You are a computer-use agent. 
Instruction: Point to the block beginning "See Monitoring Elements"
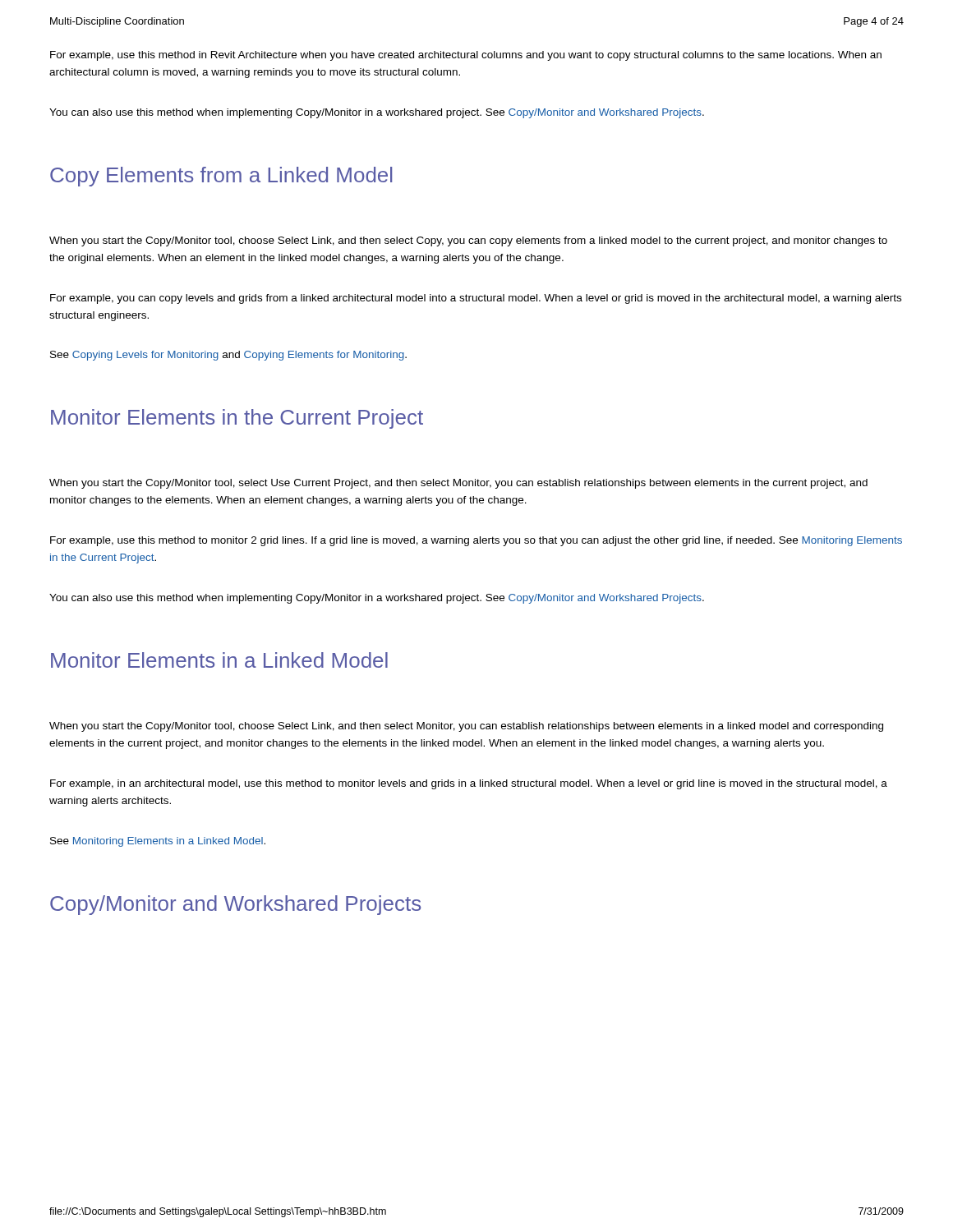(158, 840)
